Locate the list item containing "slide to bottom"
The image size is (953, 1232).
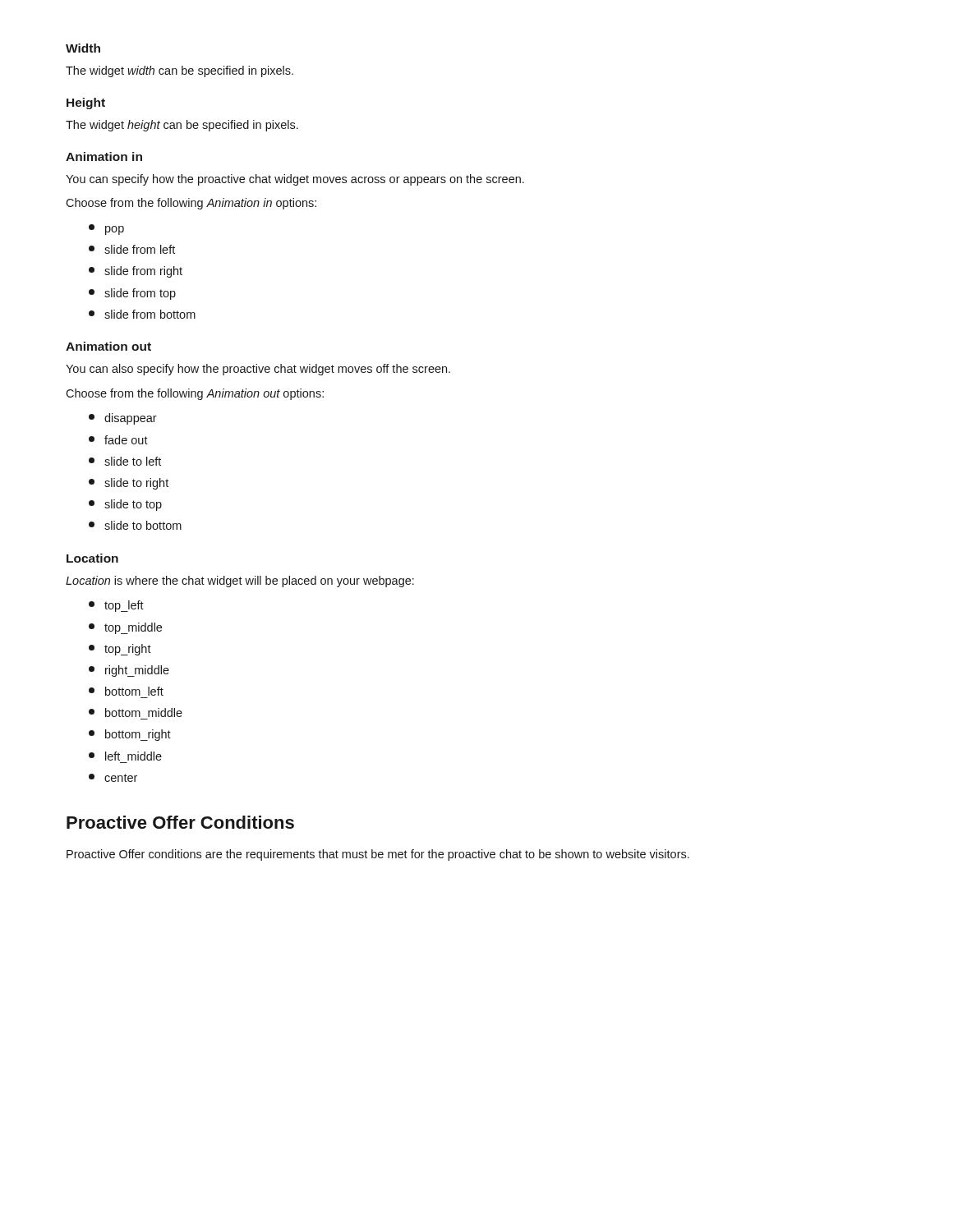(x=135, y=526)
